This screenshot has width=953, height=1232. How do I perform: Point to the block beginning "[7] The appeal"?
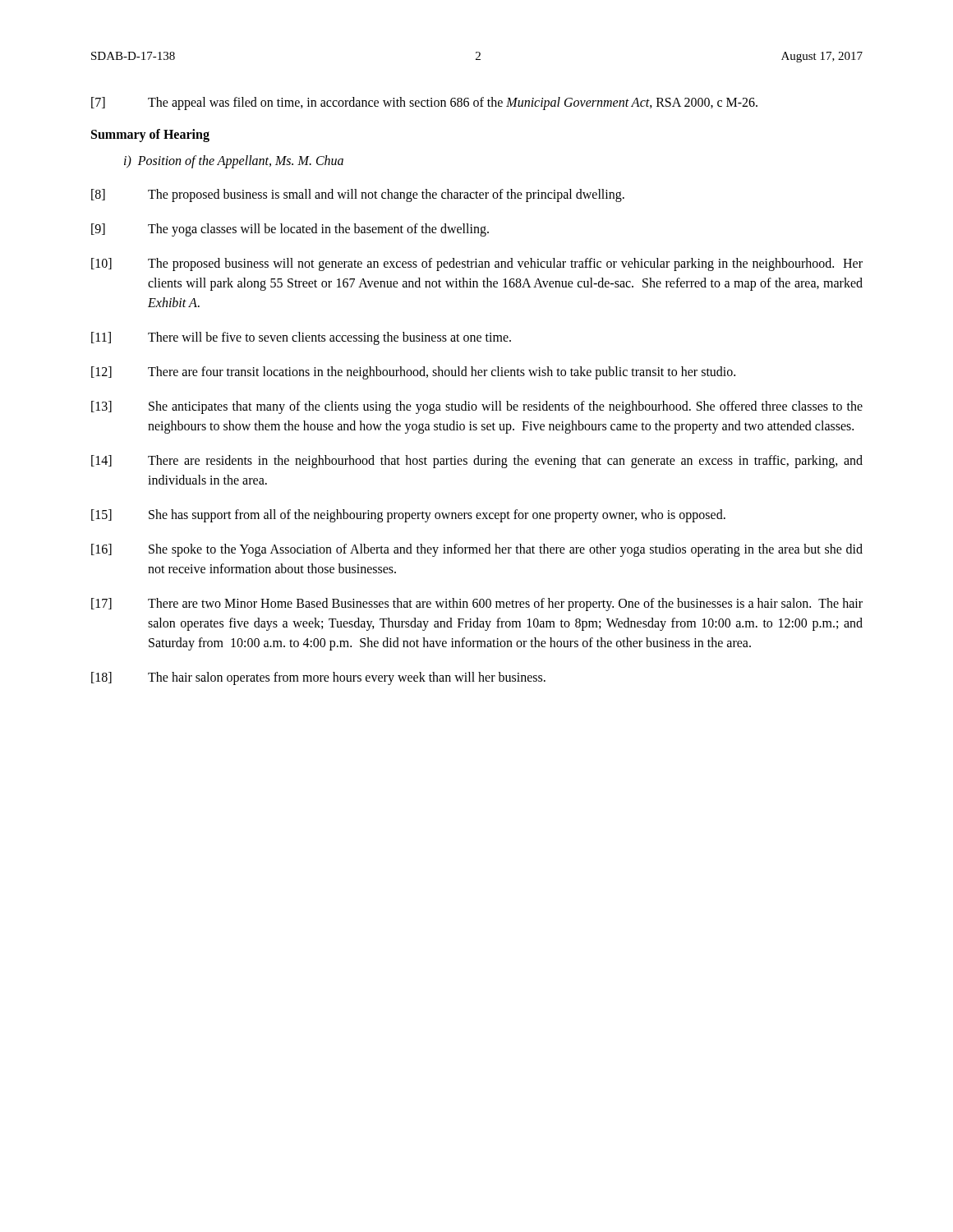coord(476,103)
